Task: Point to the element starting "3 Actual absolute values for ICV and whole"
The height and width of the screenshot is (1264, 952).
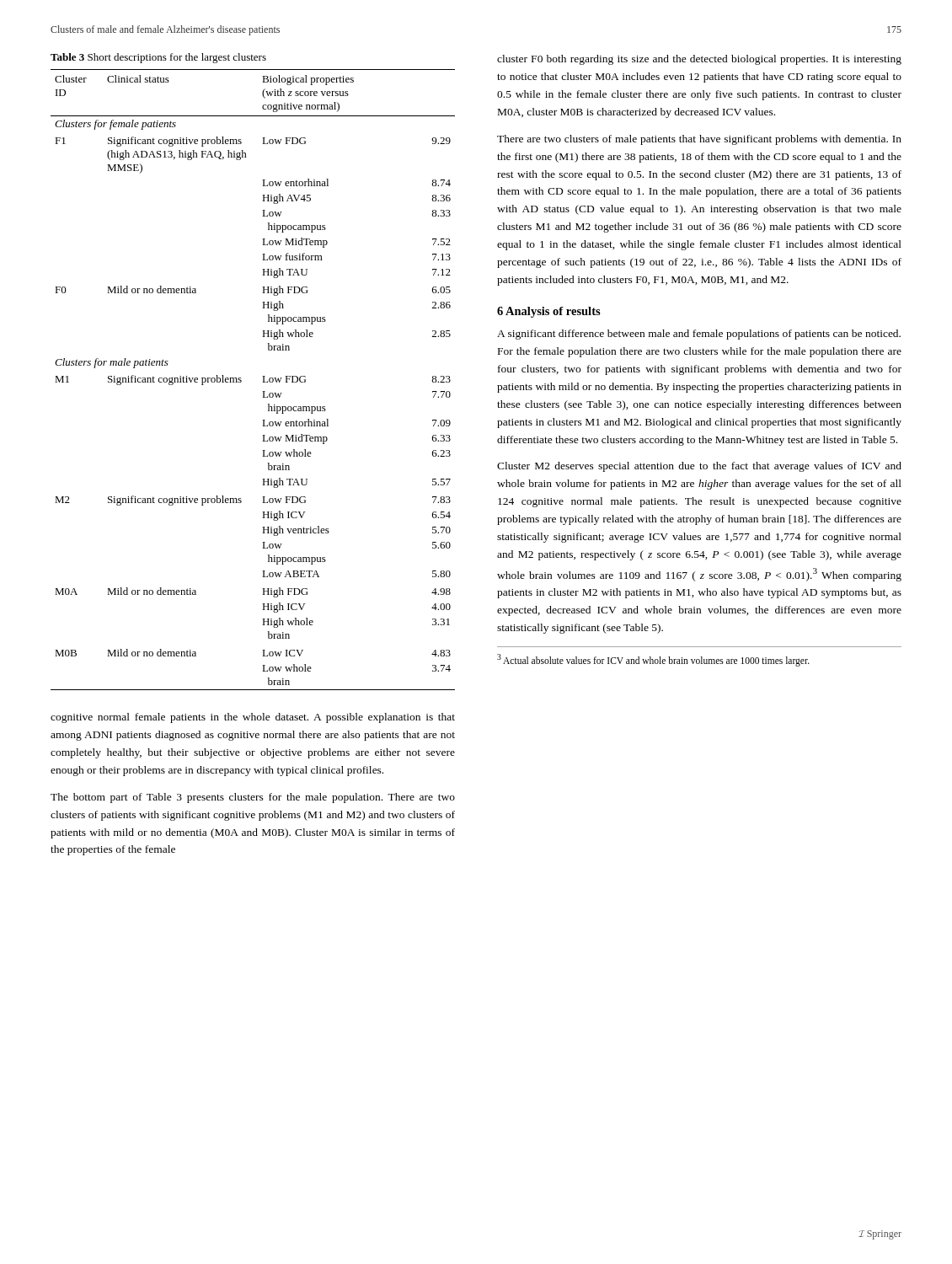Action: pos(653,659)
